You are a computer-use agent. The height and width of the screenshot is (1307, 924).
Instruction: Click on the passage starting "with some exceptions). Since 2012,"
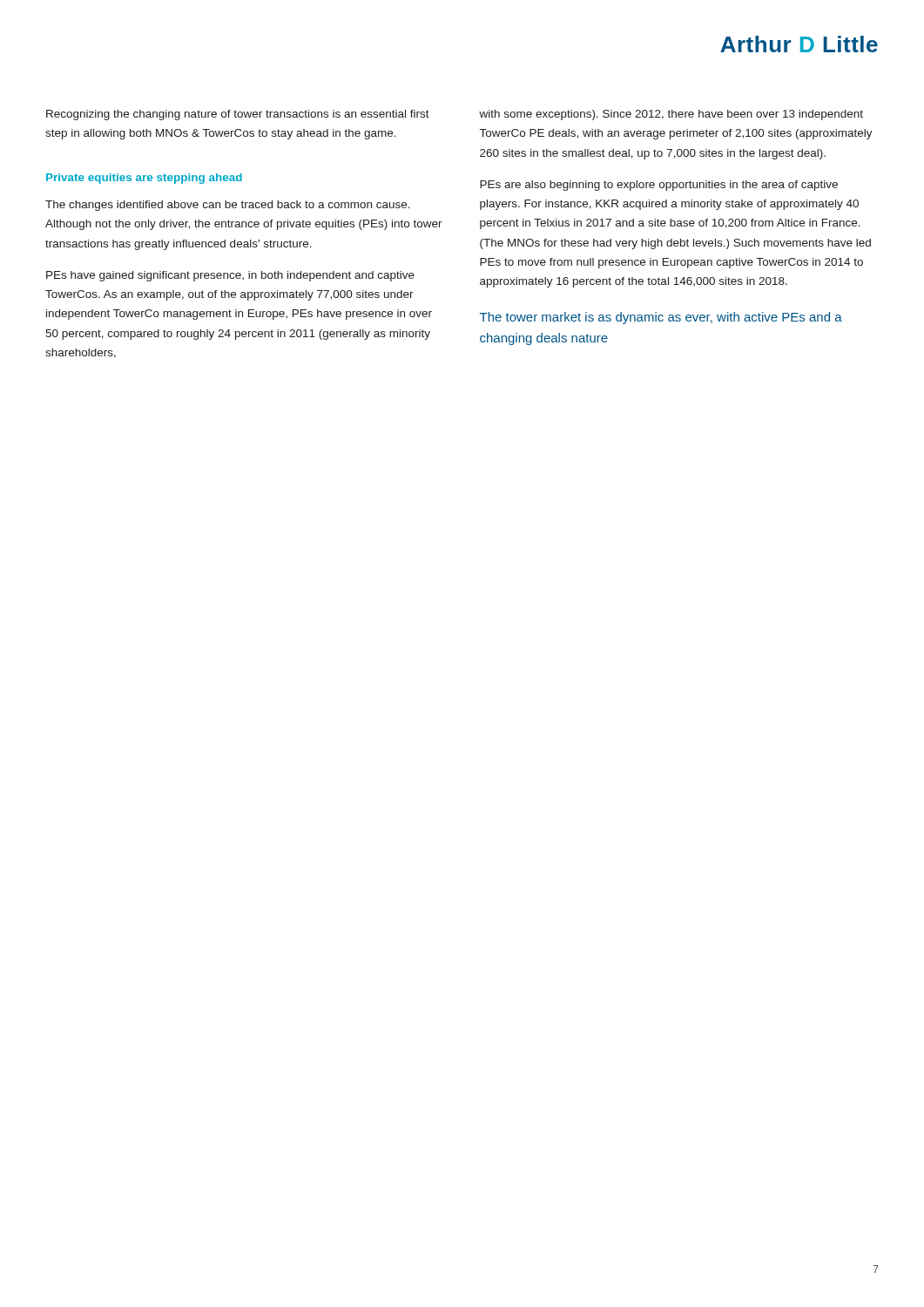coord(676,133)
